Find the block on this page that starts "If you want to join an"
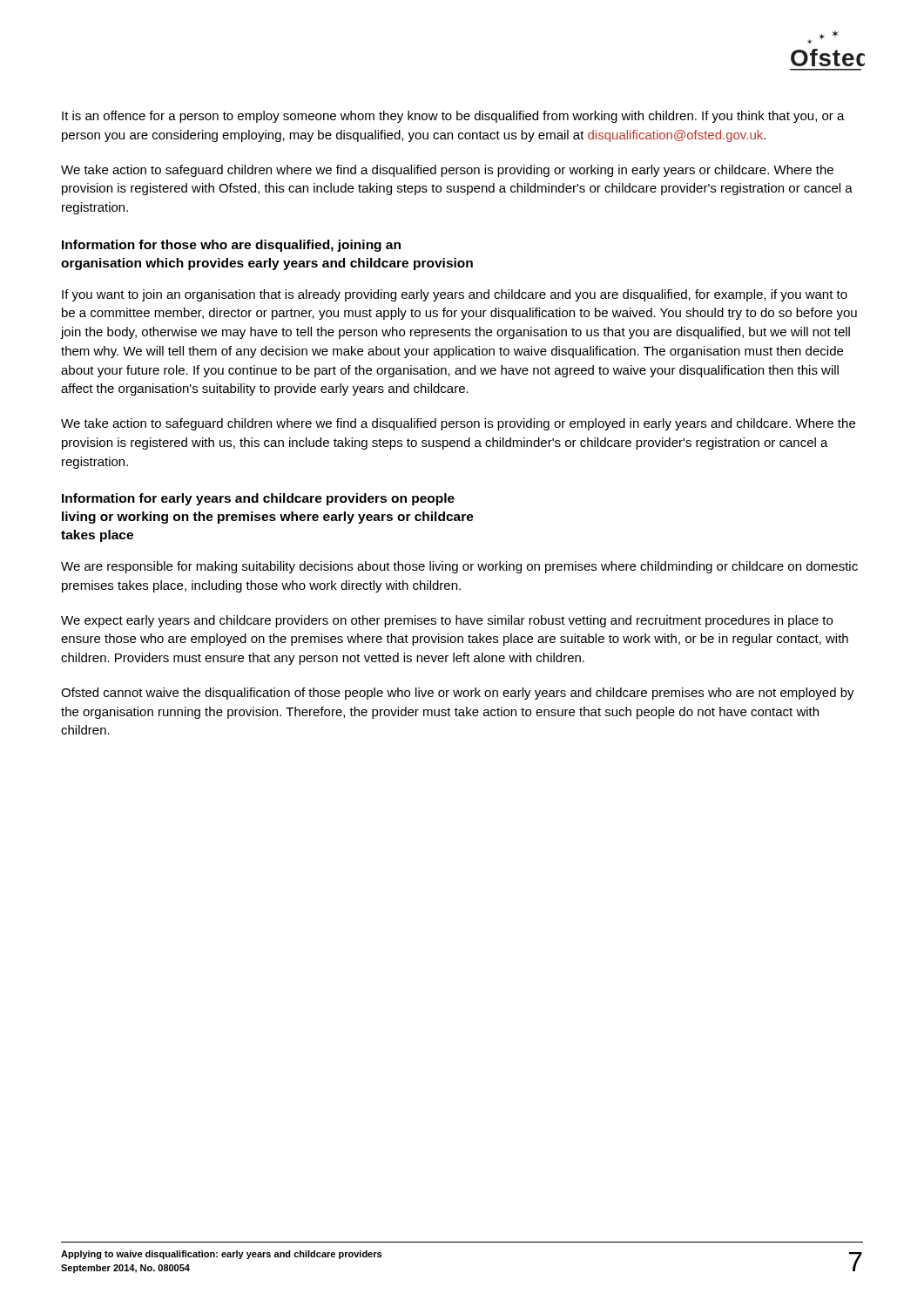The image size is (924, 1307). pos(462,341)
